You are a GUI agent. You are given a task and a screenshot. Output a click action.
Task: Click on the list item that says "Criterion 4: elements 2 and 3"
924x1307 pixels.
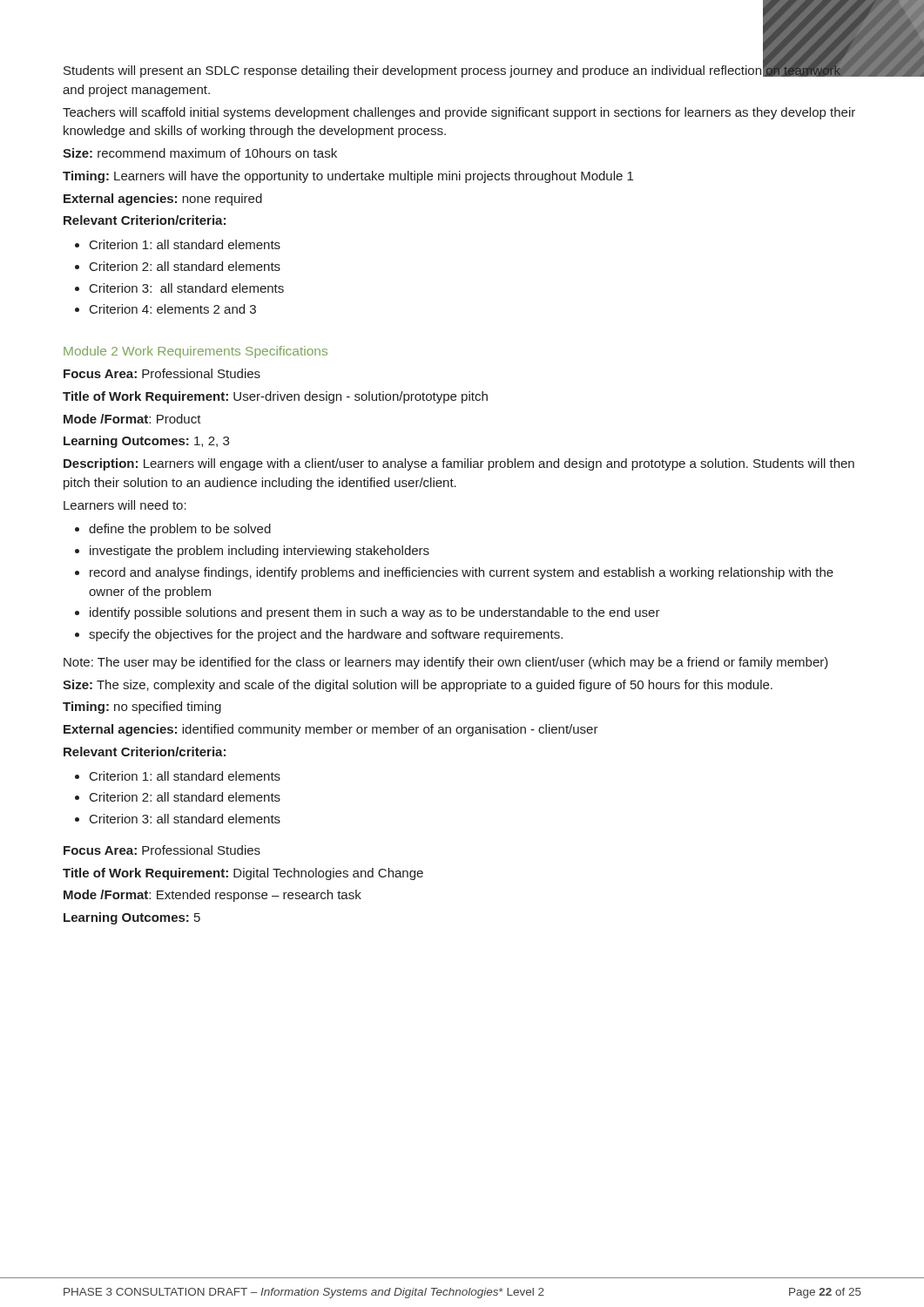[173, 309]
